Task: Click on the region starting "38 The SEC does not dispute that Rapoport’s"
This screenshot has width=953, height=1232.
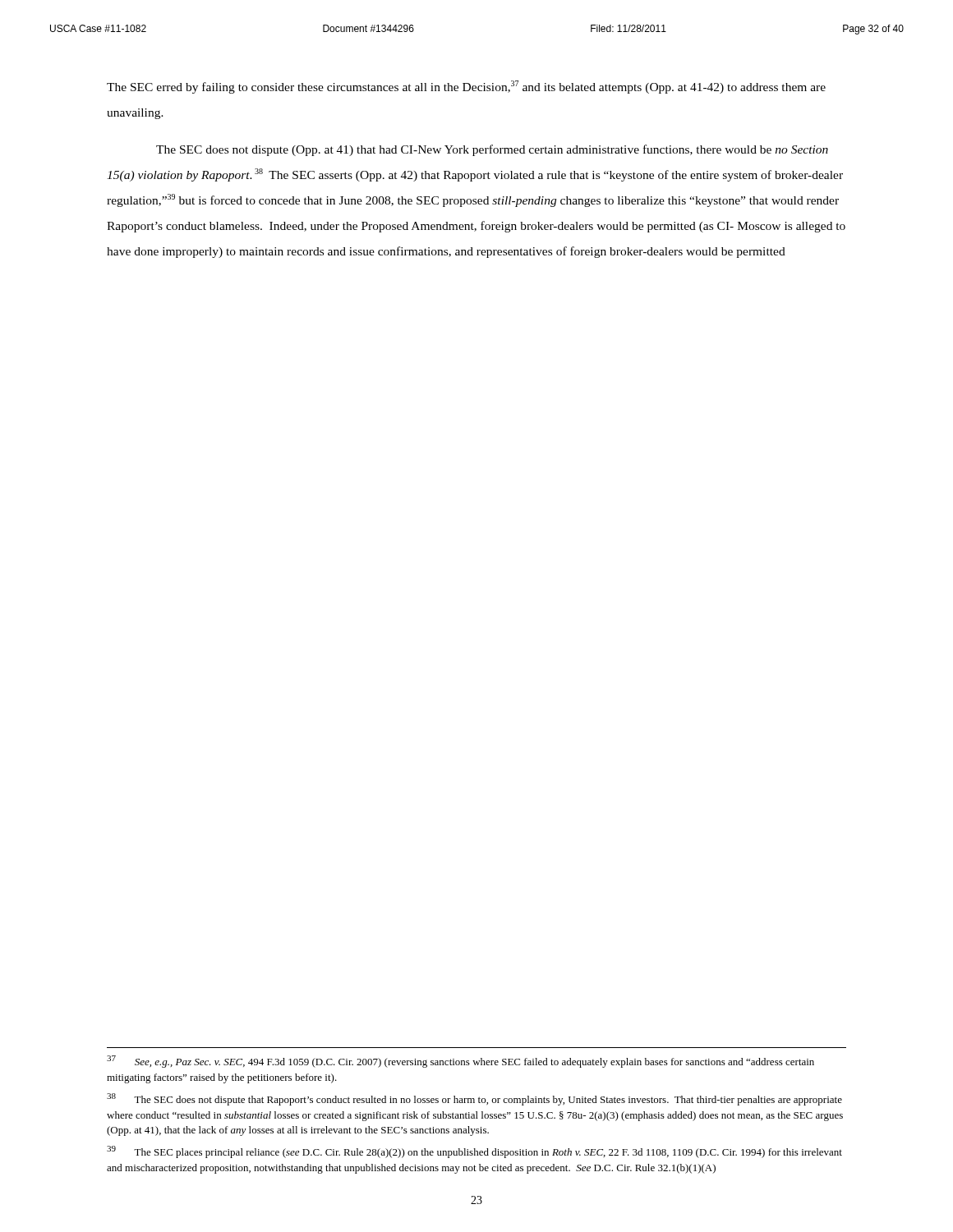Action: pos(475,1114)
